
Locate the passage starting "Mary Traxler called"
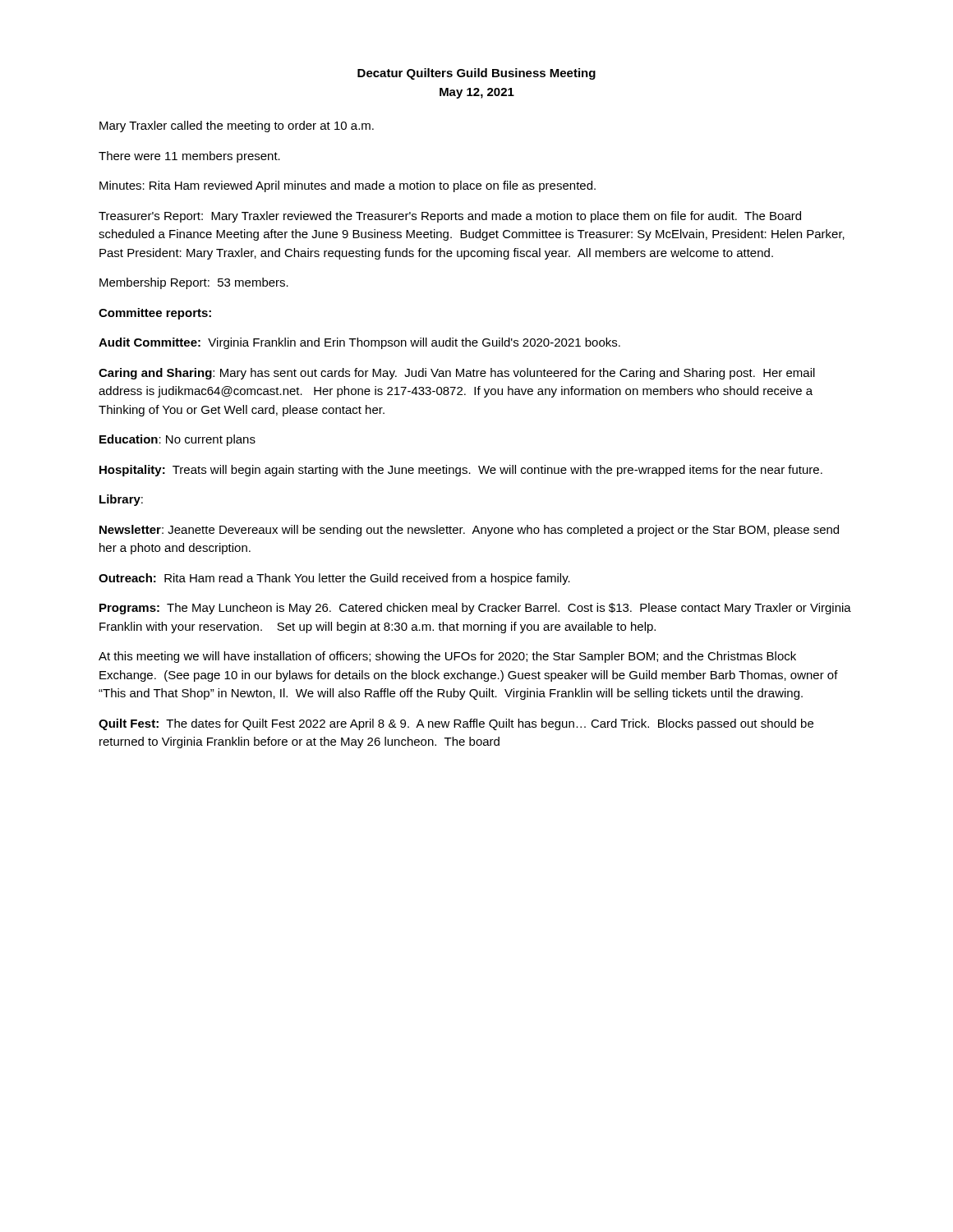pyautogui.click(x=237, y=125)
